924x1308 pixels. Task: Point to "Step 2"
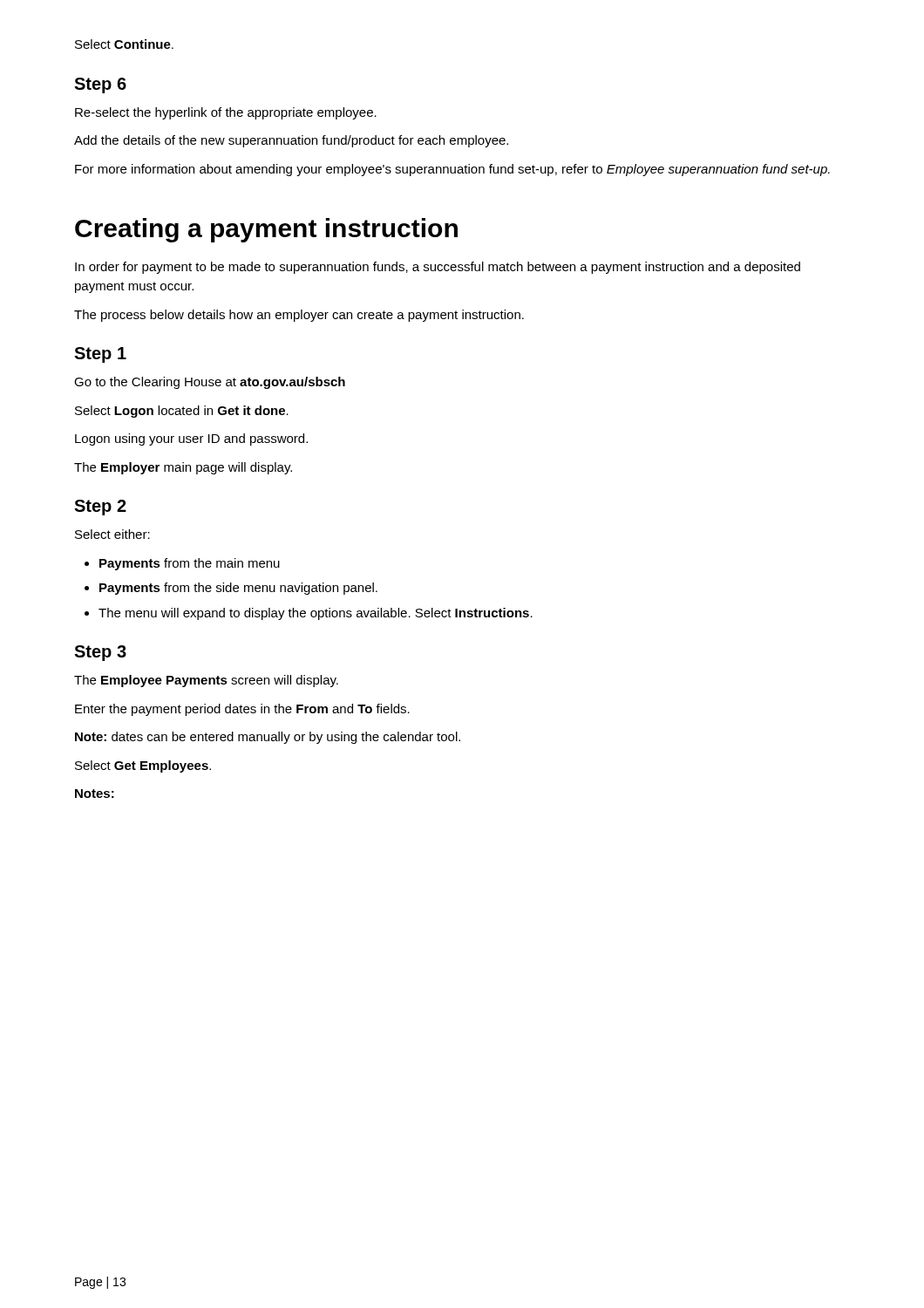click(x=100, y=506)
